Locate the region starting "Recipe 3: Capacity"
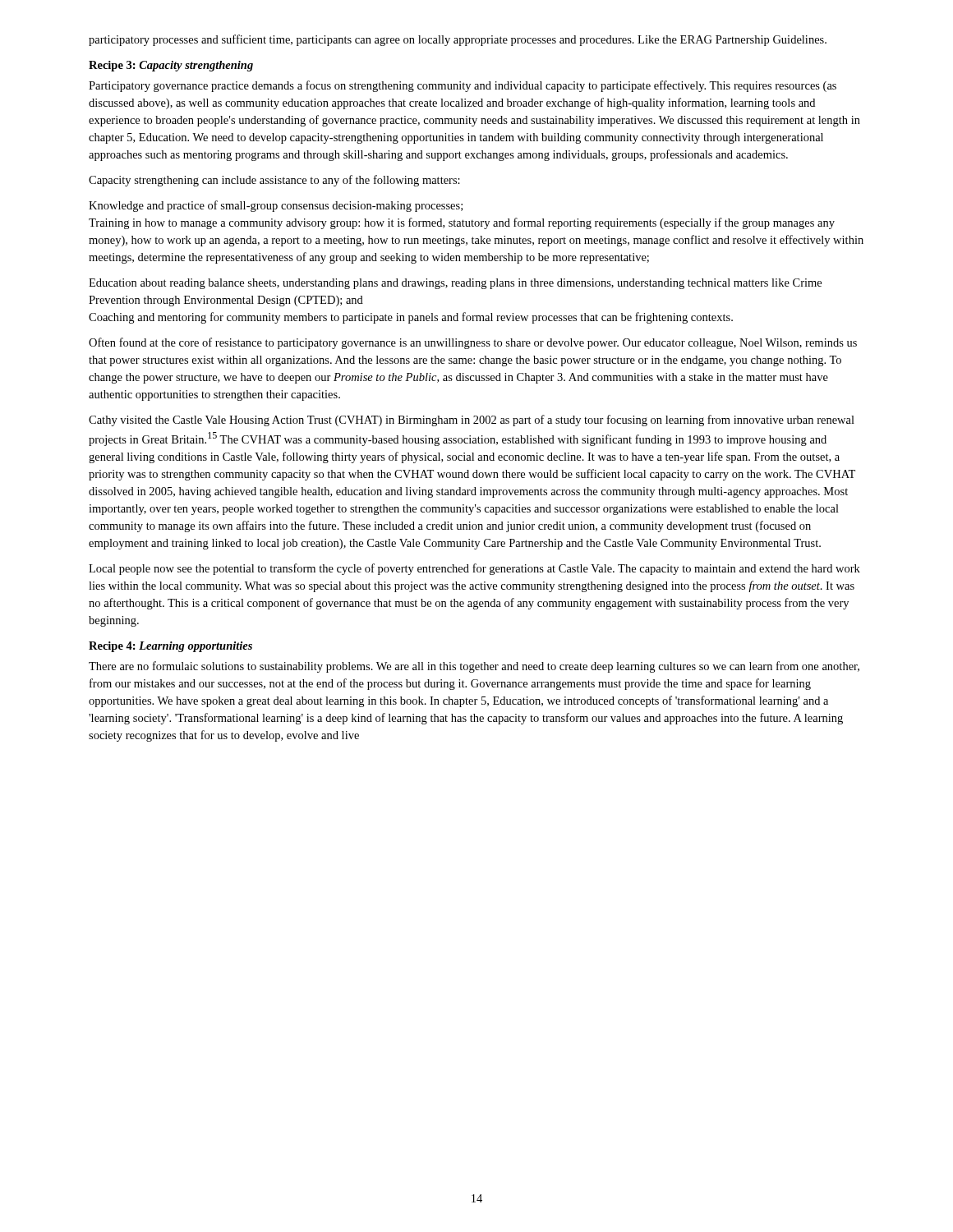953x1232 pixels. pos(171,66)
